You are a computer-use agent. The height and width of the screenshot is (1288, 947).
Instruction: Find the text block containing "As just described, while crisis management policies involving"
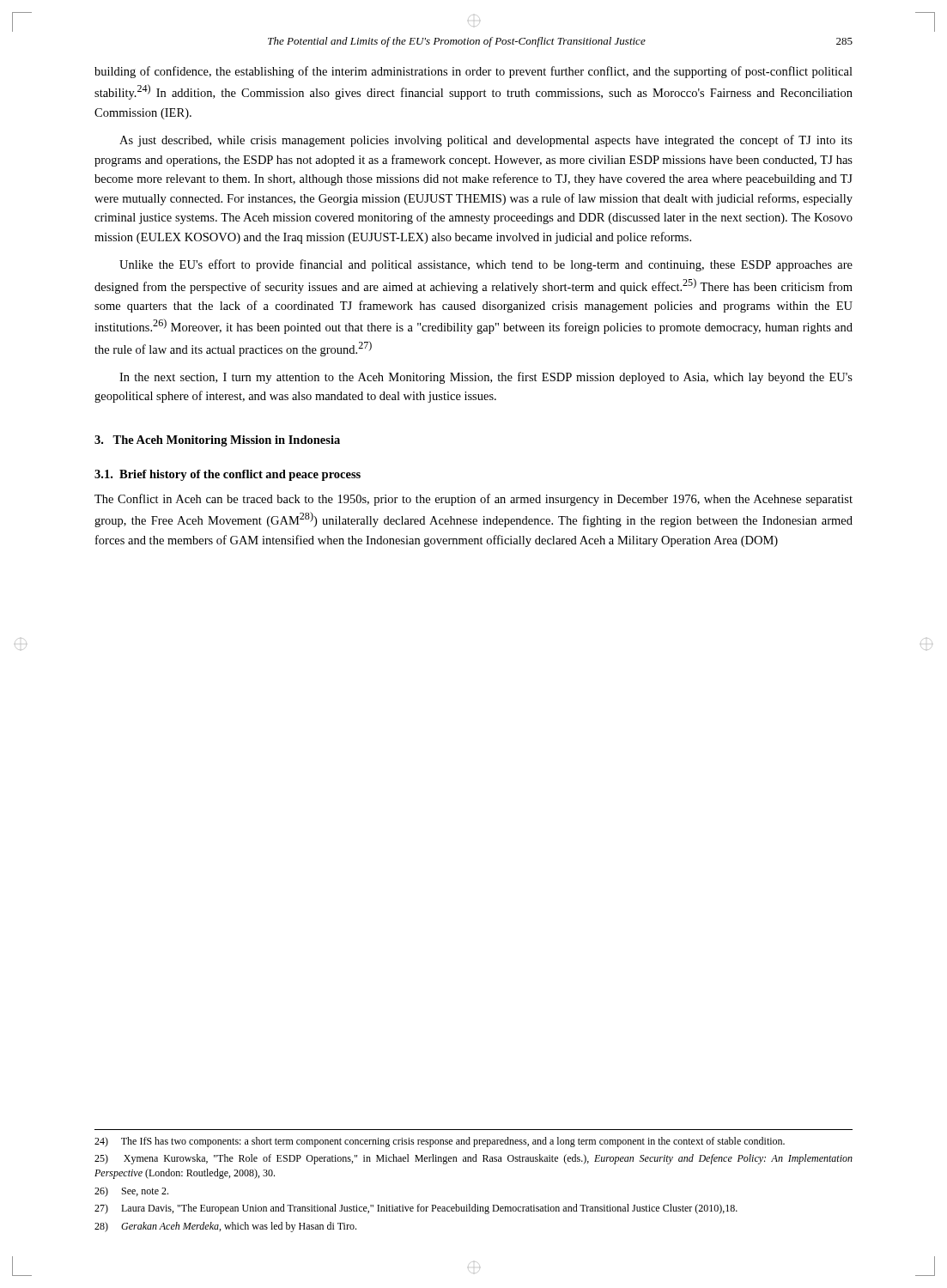[x=474, y=189]
